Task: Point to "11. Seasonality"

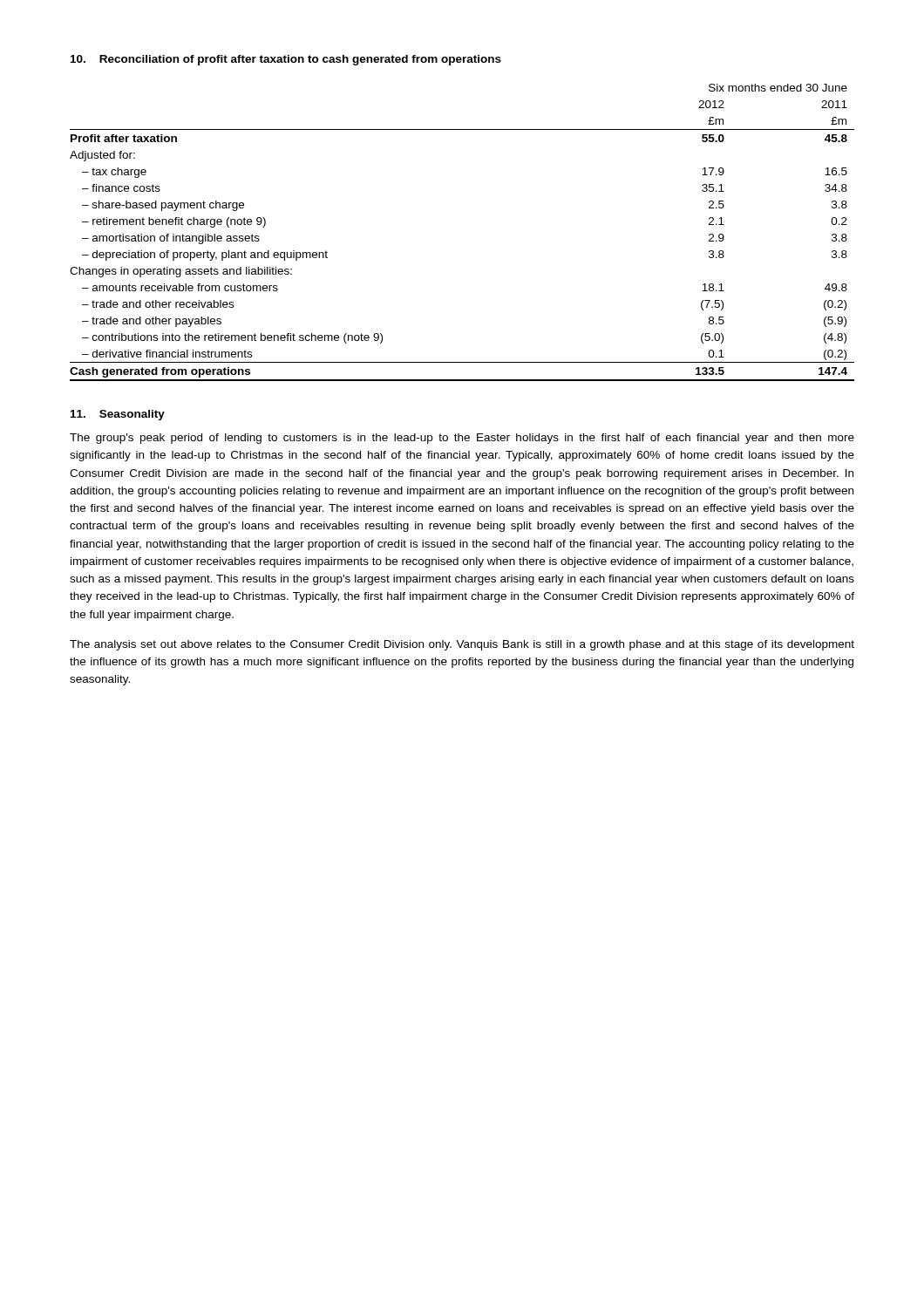Action: pyautogui.click(x=117, y=414)
